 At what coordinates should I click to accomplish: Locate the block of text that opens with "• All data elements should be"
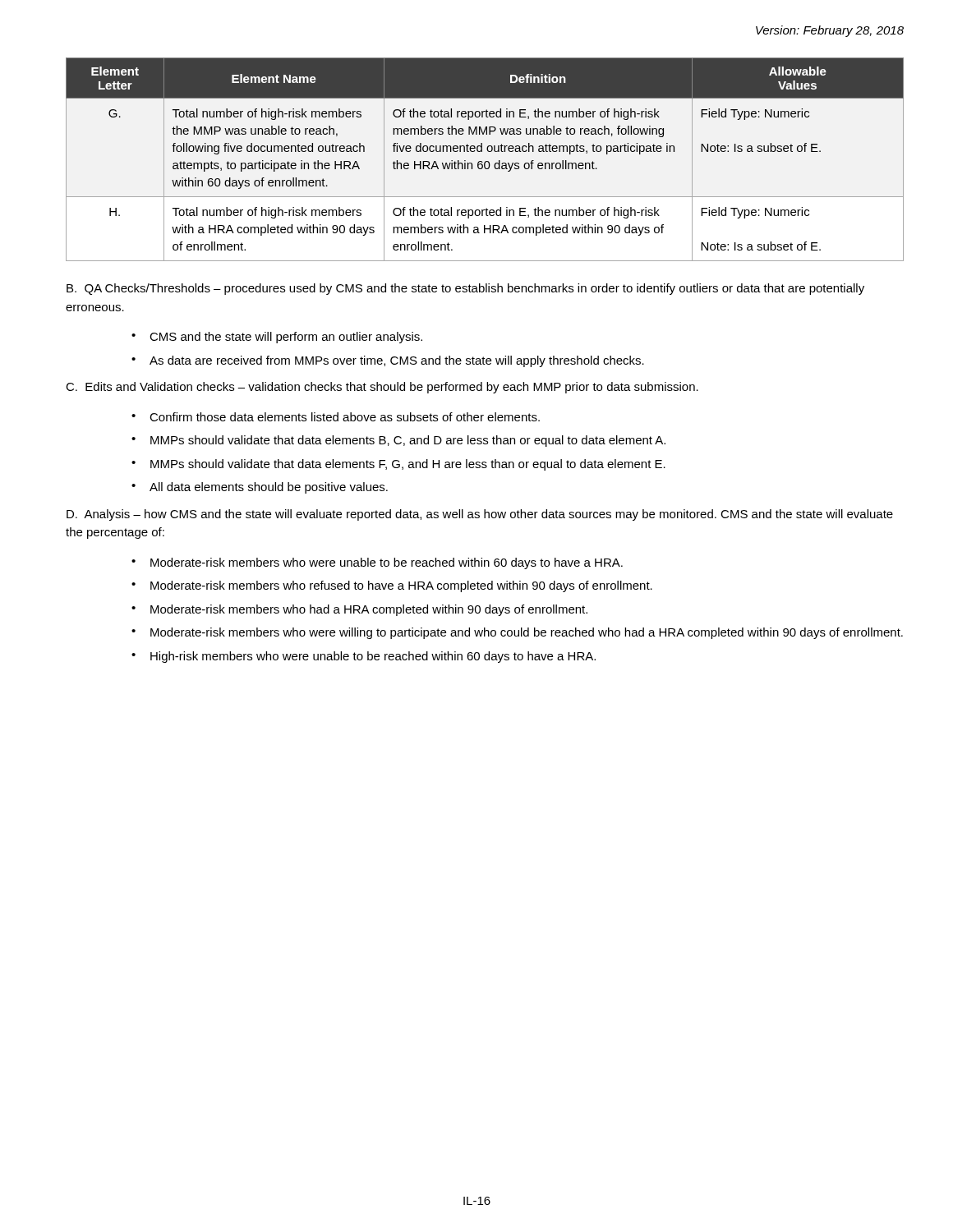[260, 488]
